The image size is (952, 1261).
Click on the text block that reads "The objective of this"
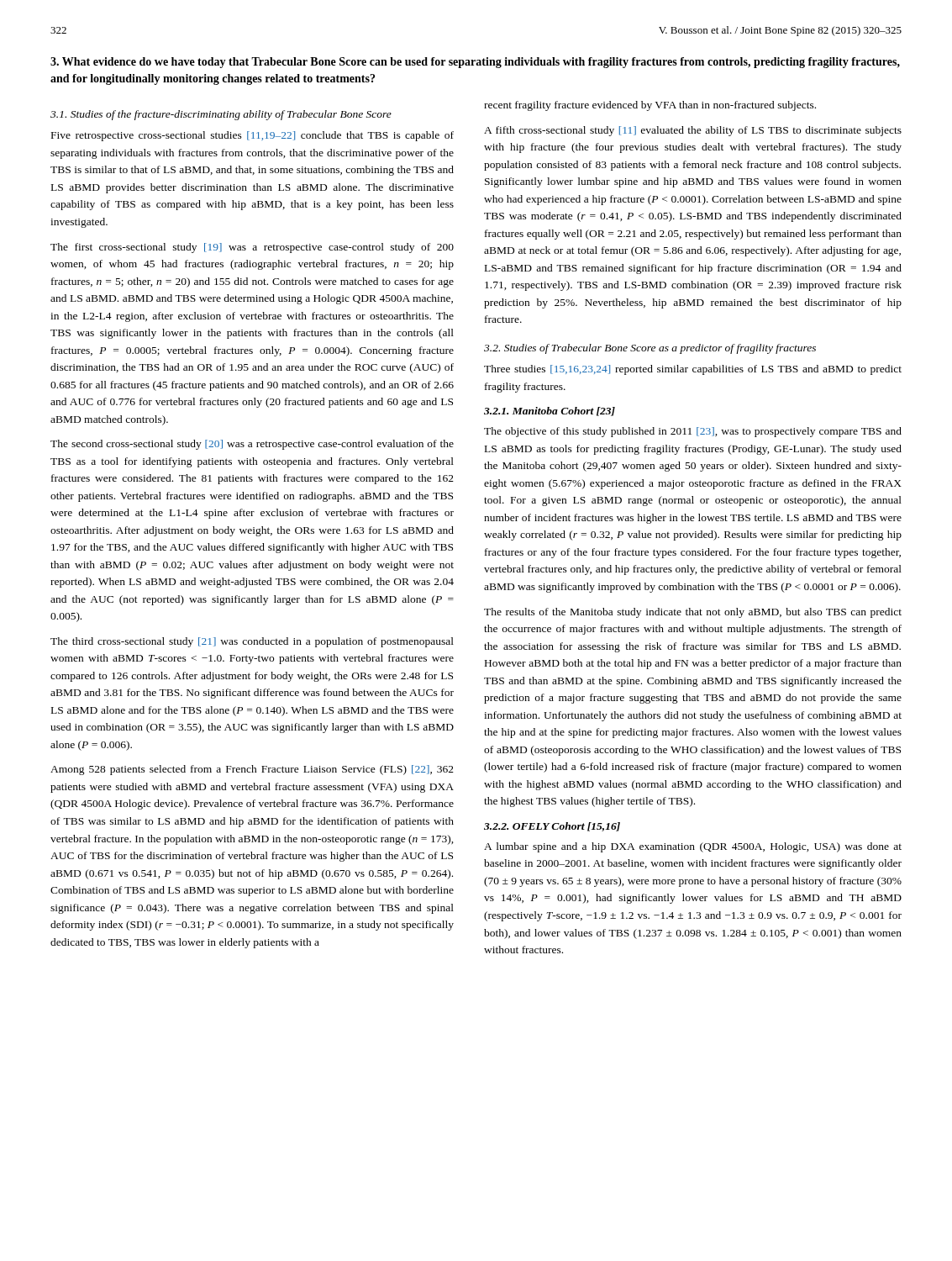693,509
